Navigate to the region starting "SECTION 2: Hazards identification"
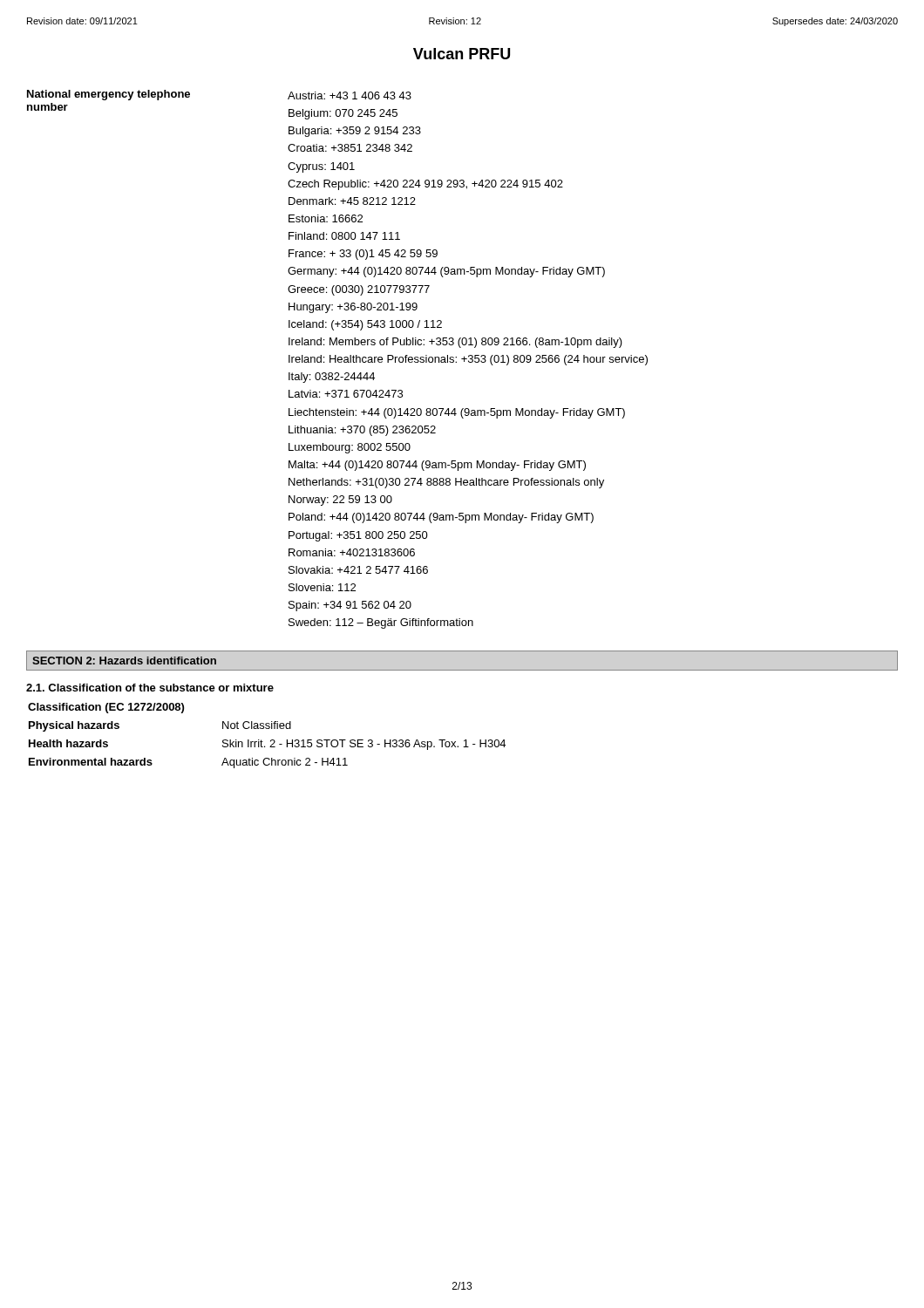 pyautogui.click(x=125, y=661)
